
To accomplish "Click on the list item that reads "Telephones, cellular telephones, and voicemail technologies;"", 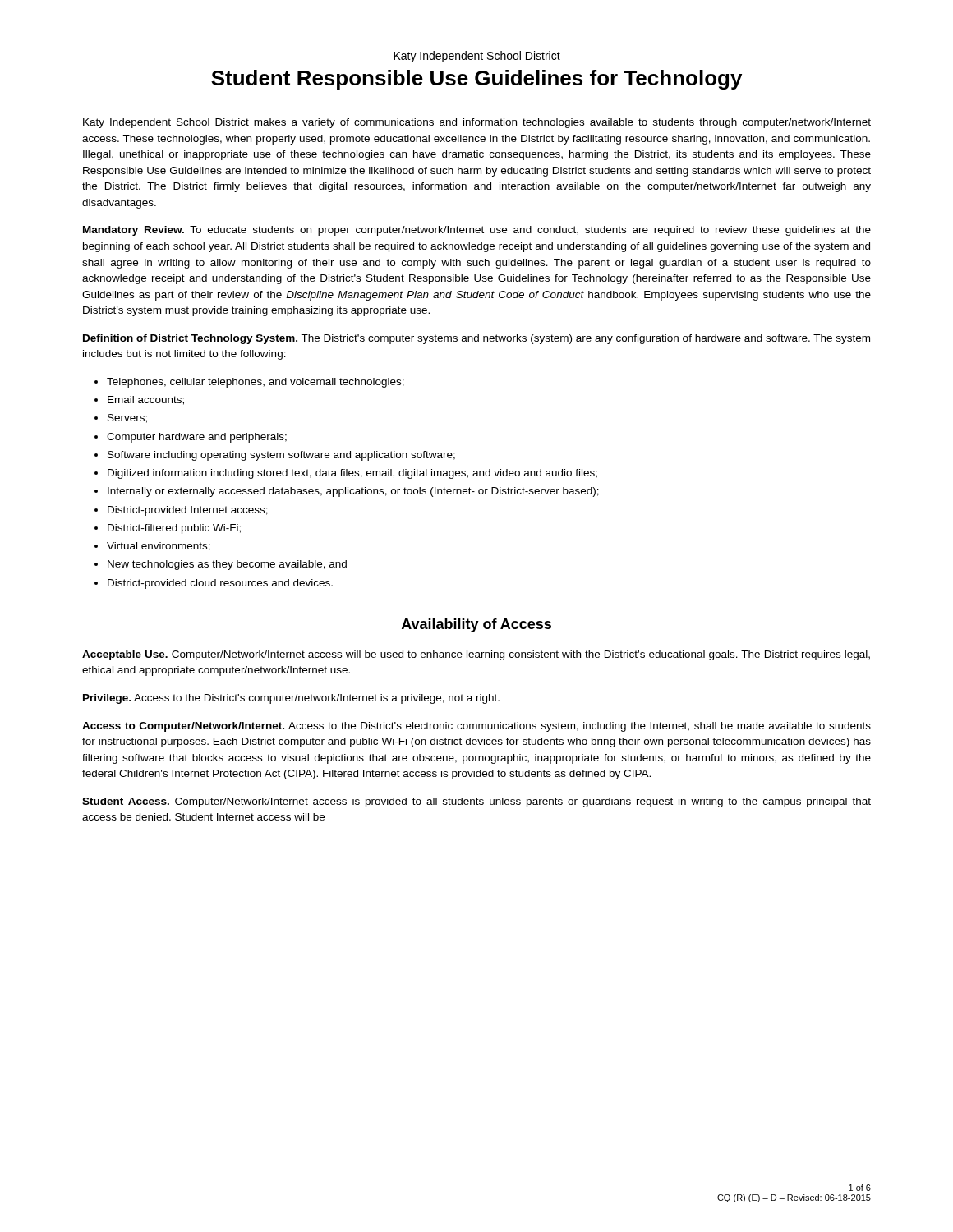I will tap(256, 381).
